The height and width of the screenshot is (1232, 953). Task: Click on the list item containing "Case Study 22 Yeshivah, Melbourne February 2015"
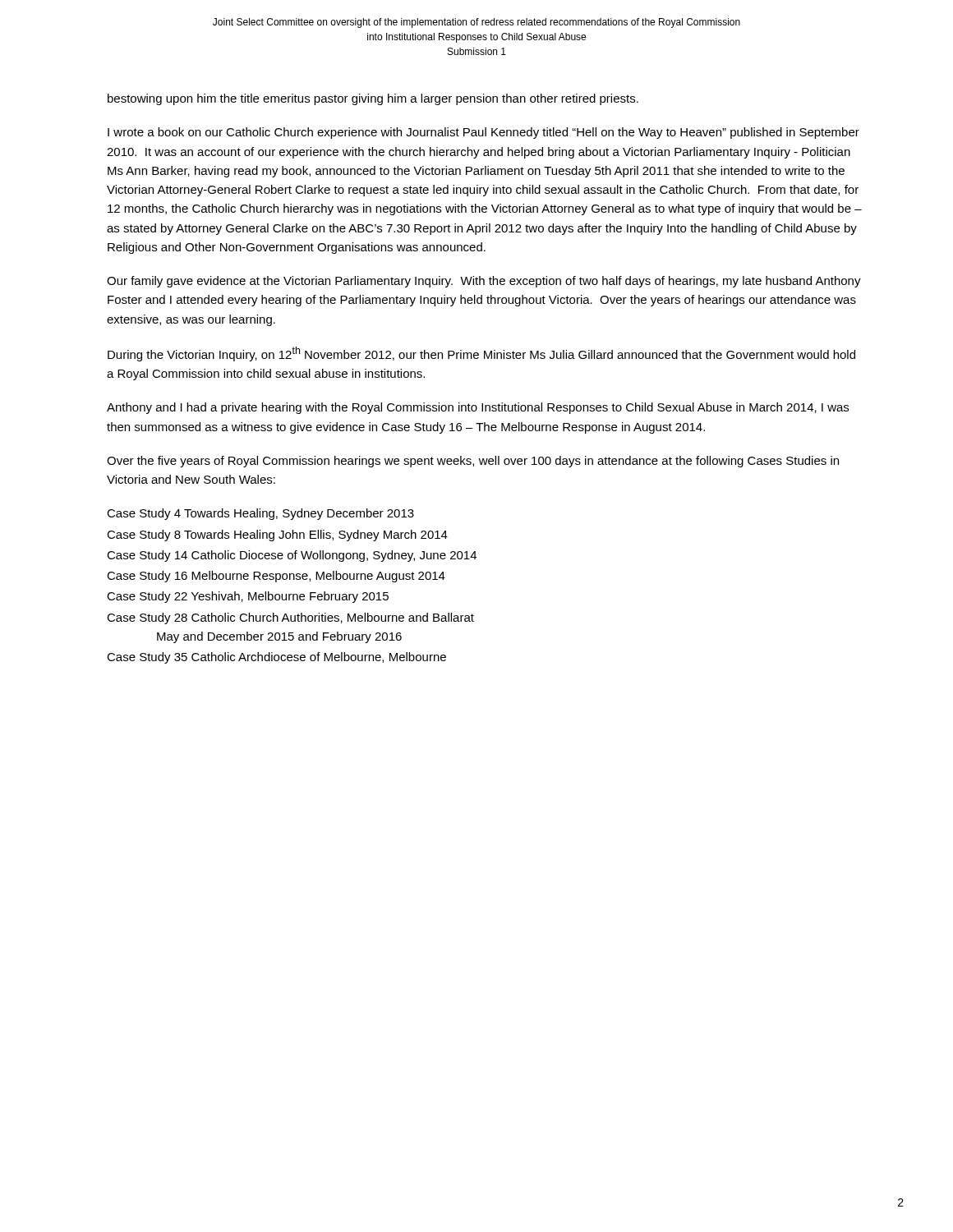pos(248,596)
